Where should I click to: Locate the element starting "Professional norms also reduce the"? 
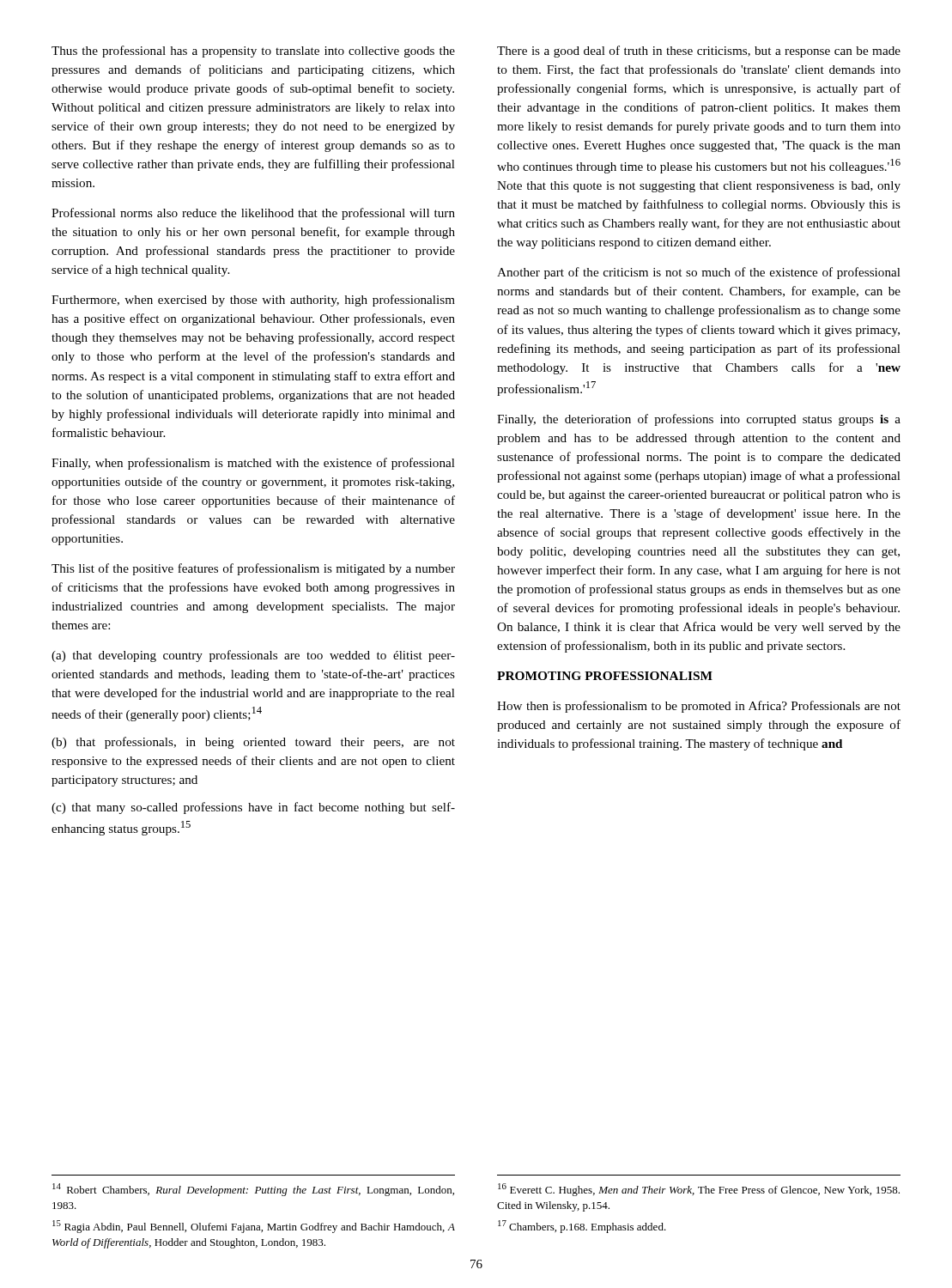253,242
